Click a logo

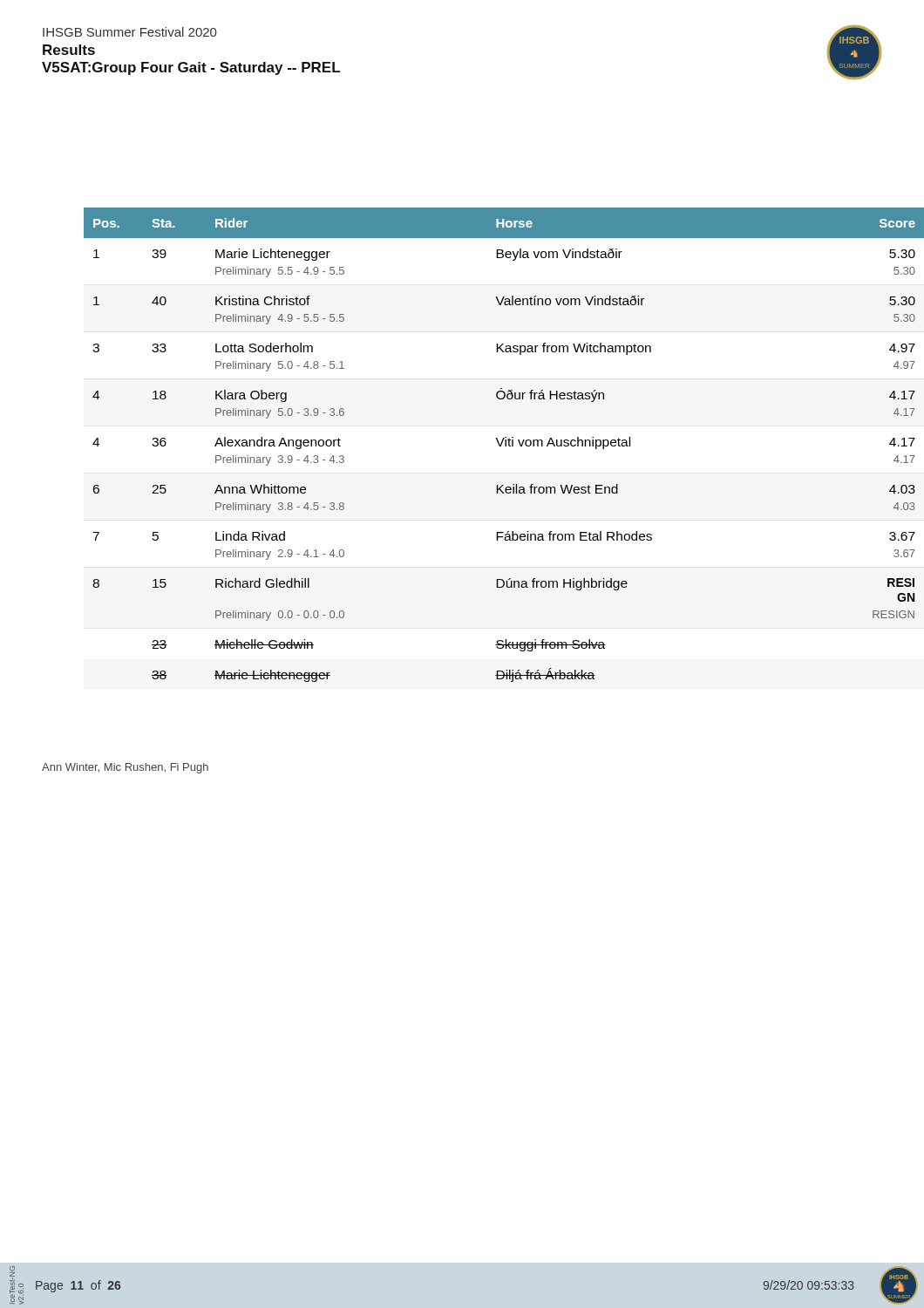[854, 52]
